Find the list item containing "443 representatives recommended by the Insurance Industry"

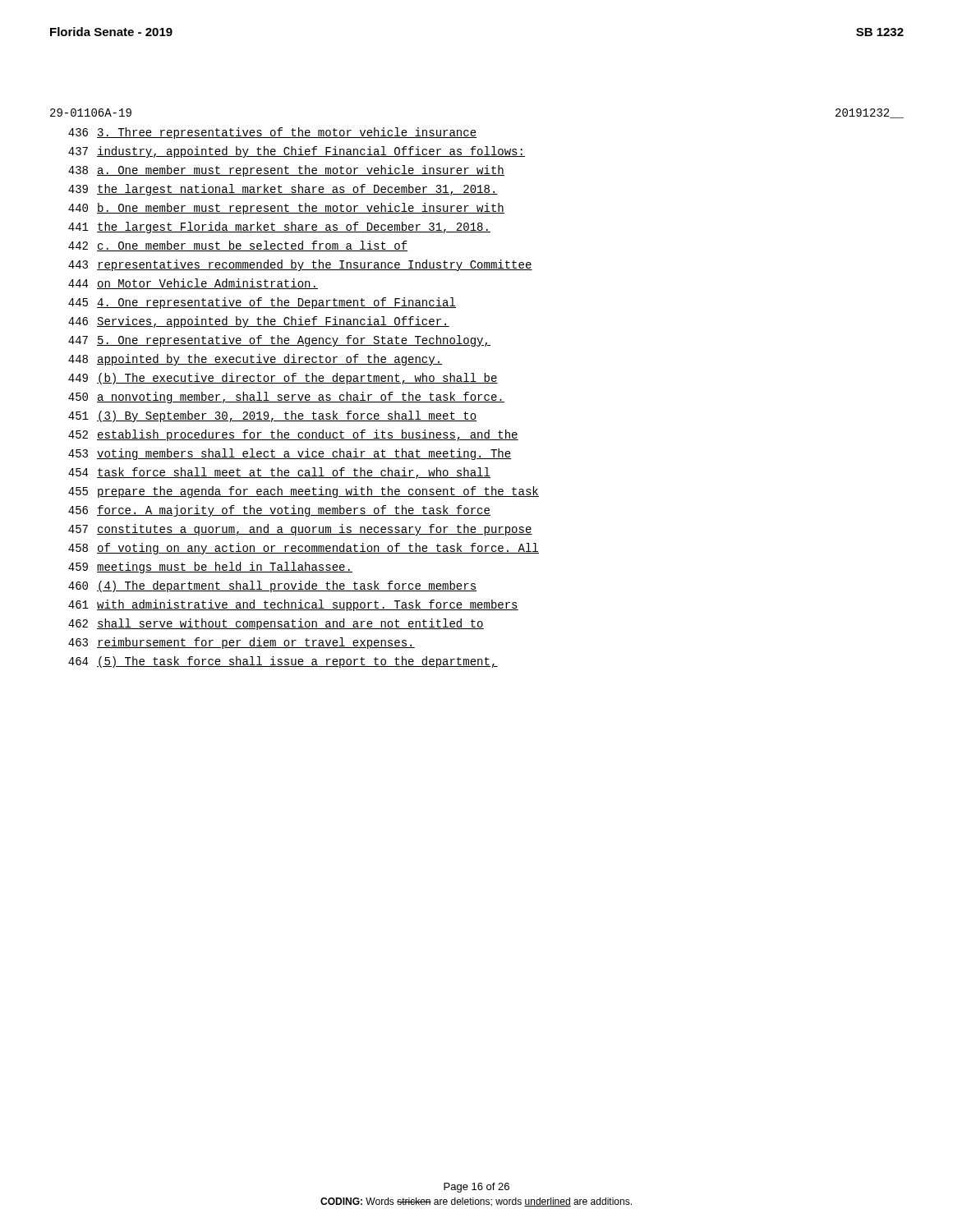pyautogui.click(x=476, y=266)
